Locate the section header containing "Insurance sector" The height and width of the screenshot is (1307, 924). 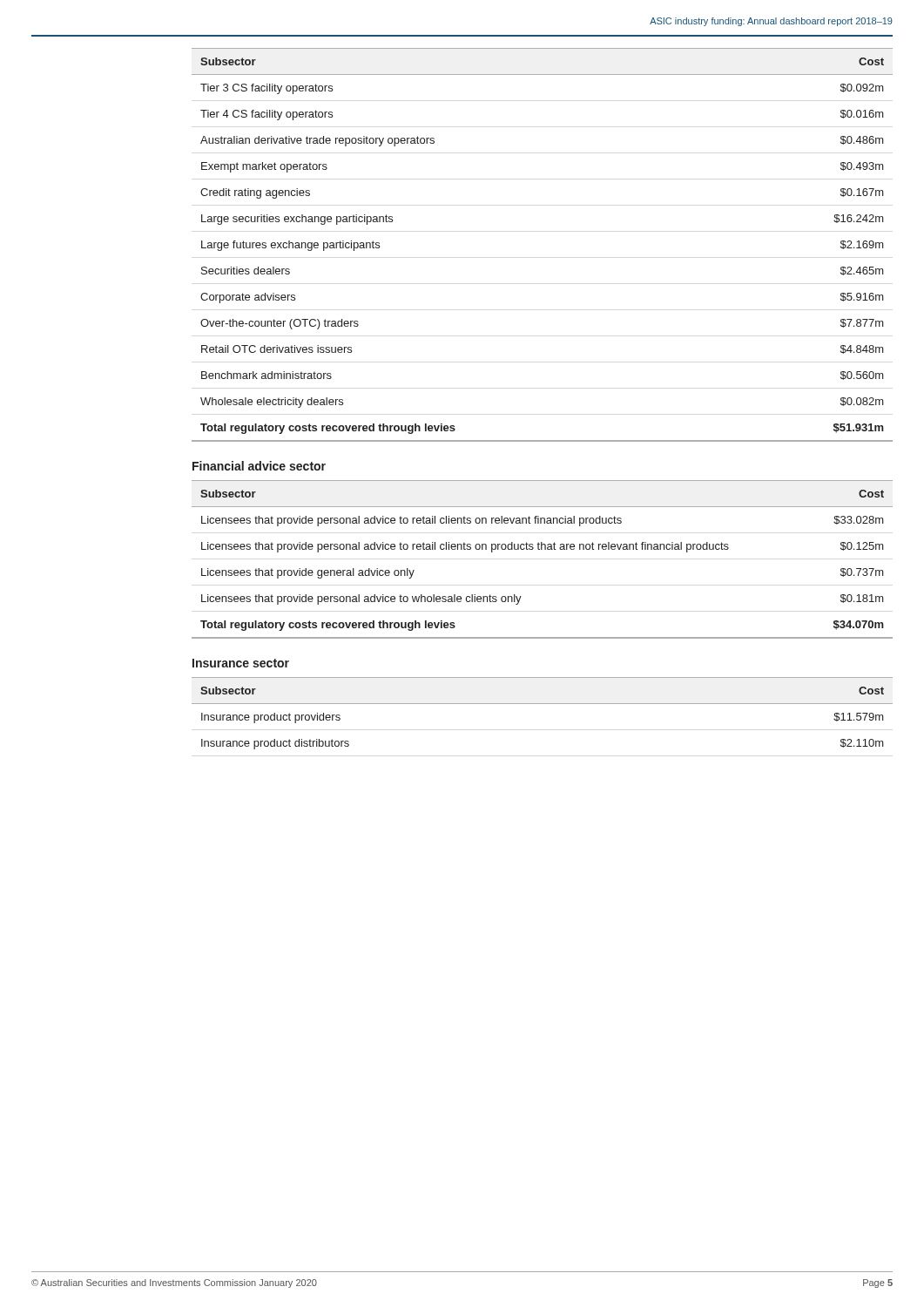coord(240,663)
